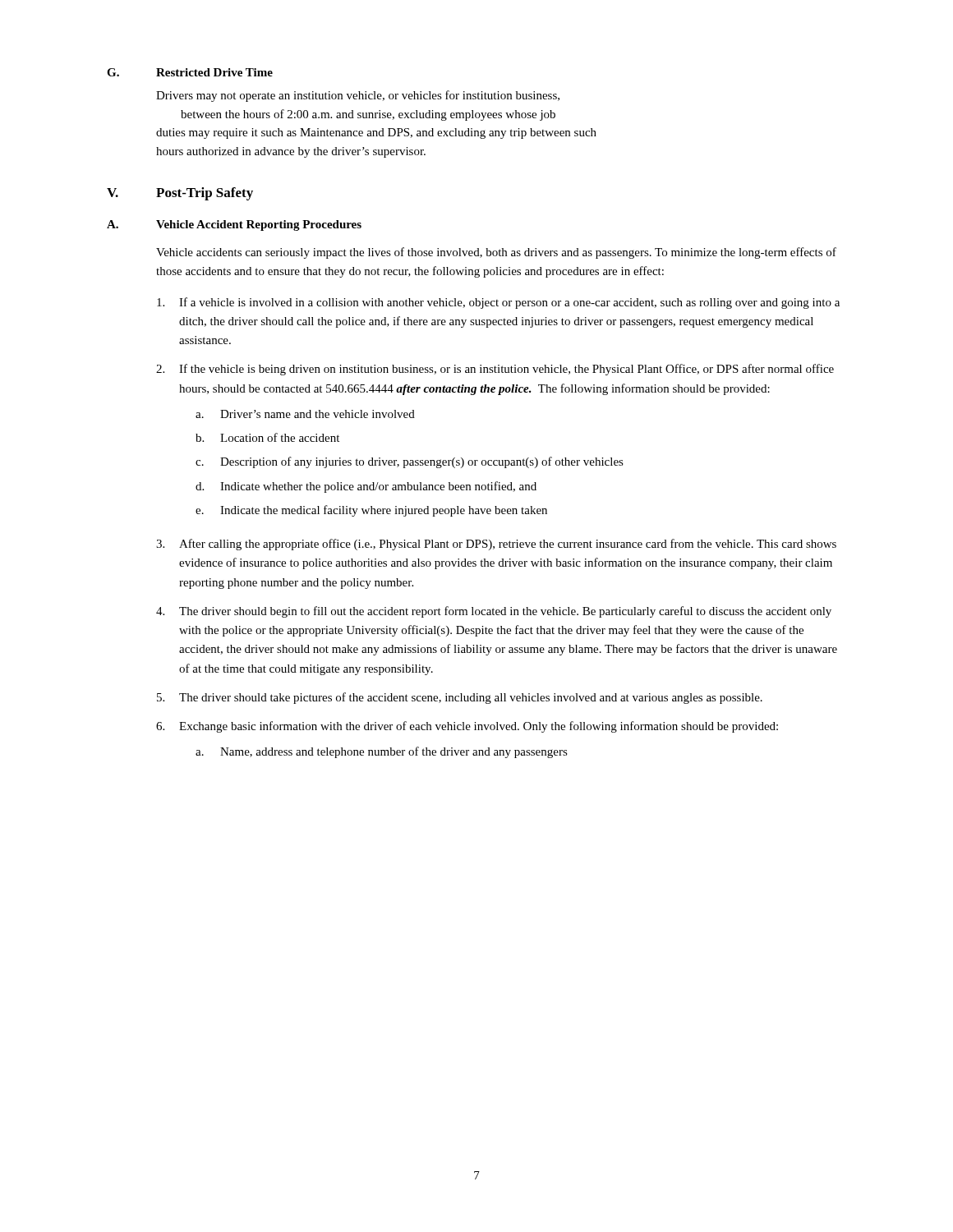Where does it say "Post-Trip Safety"?
Image resolution: width=953 pixels, height=1232 pixels.
[x=205, y=193]
